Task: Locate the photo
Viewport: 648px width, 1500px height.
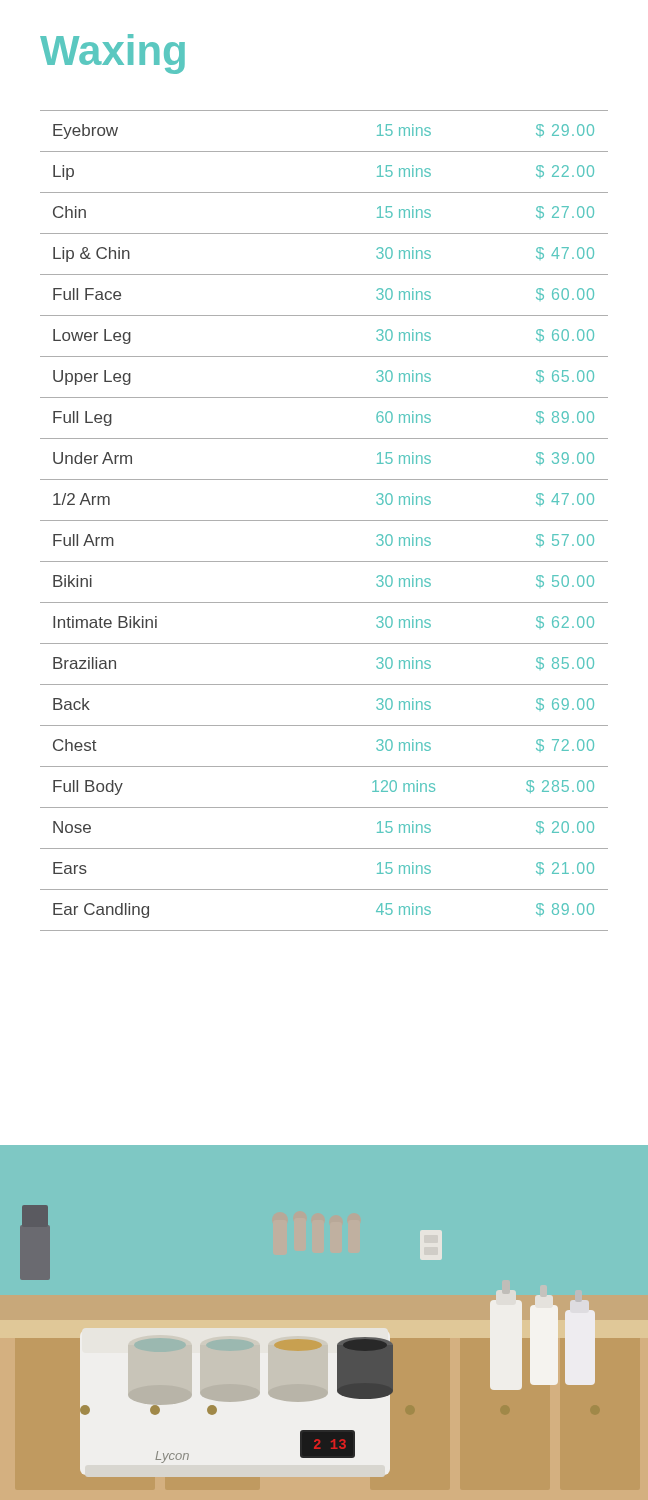Action: (x=324, y=1322)
